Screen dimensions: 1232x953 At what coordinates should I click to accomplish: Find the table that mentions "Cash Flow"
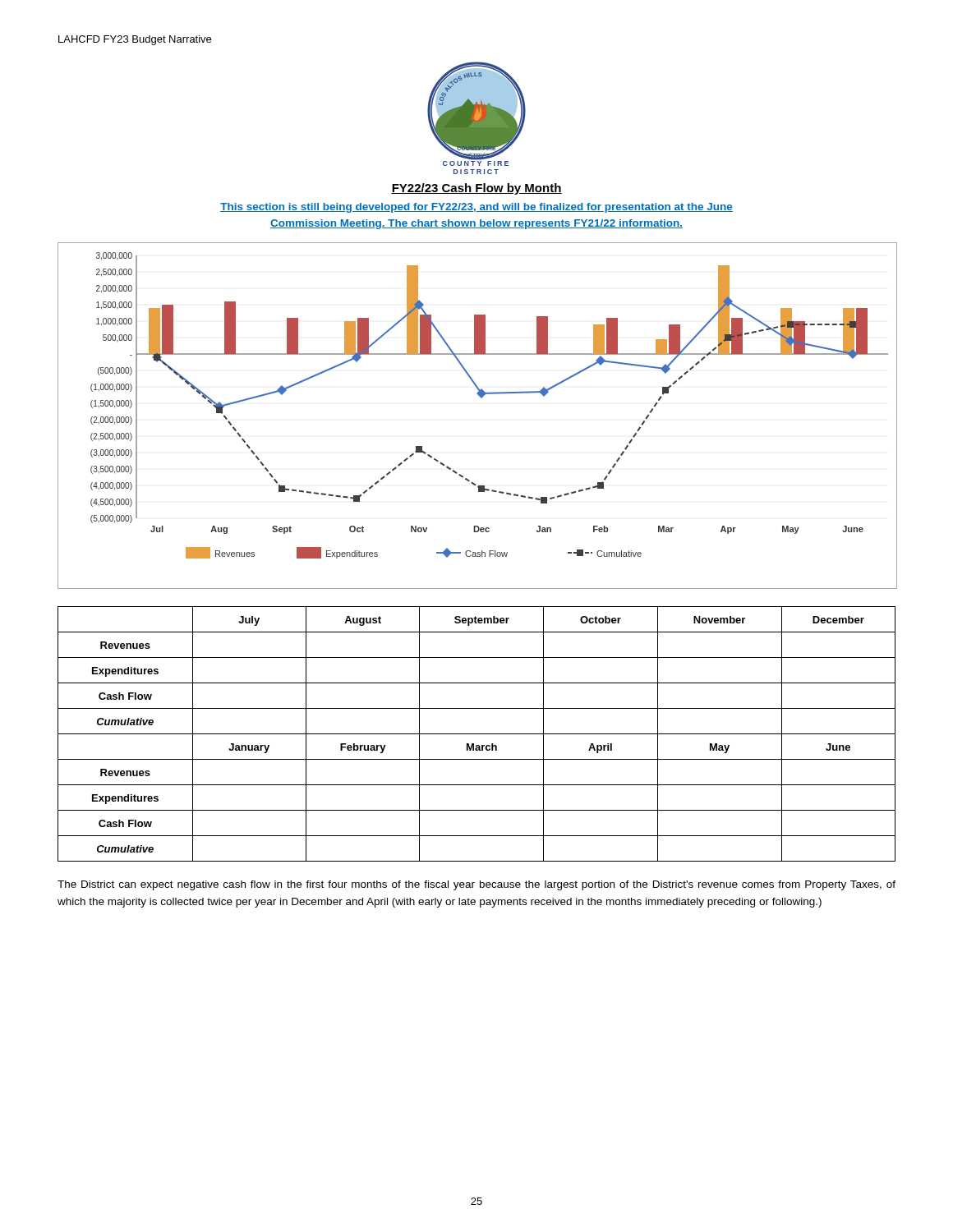point(476,734)
